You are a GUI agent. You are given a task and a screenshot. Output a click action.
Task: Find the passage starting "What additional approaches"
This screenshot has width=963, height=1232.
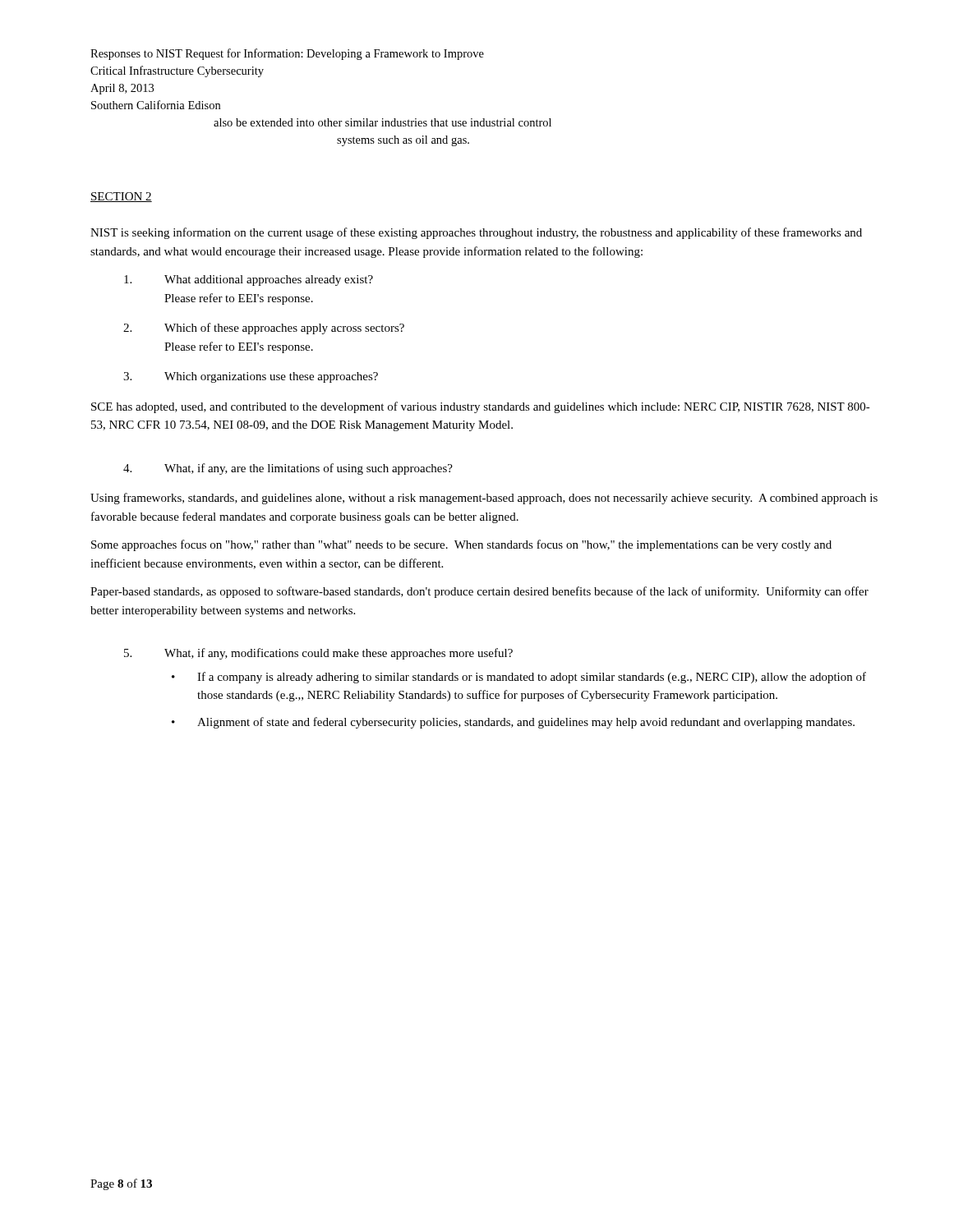249,280
